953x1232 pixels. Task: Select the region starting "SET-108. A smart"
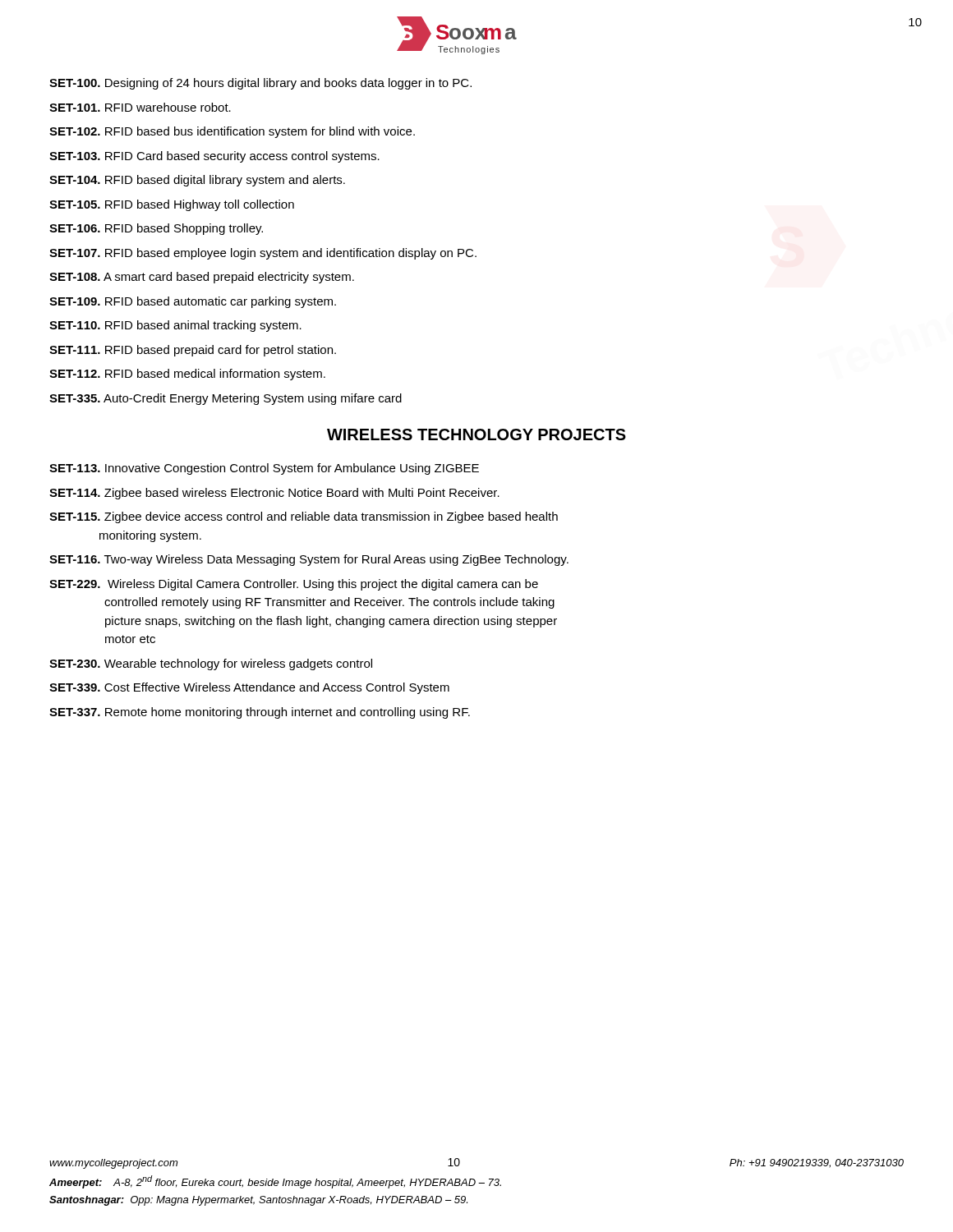click(x=202, y=276)
